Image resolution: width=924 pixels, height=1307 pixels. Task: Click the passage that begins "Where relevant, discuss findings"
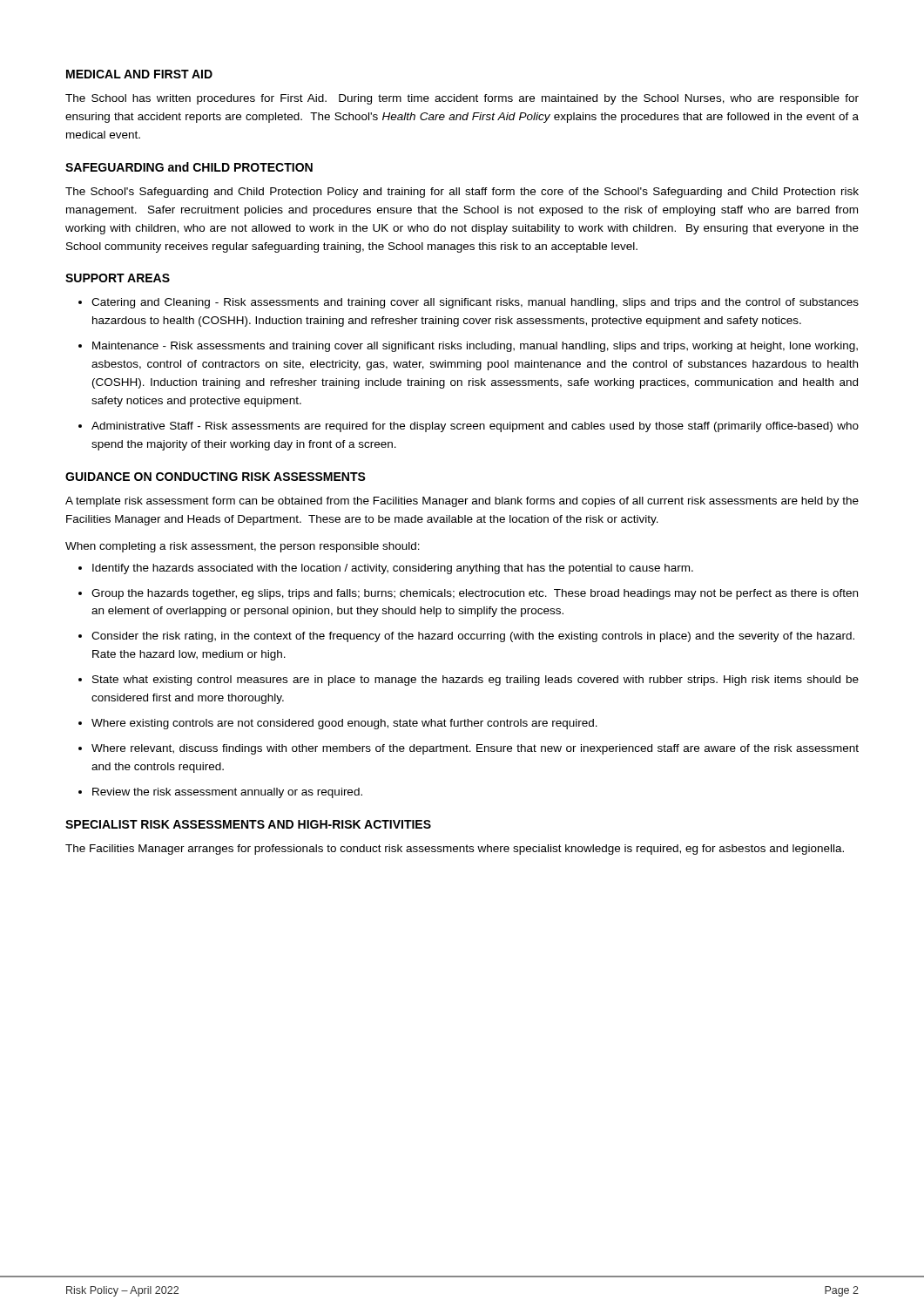coord(475,757)
